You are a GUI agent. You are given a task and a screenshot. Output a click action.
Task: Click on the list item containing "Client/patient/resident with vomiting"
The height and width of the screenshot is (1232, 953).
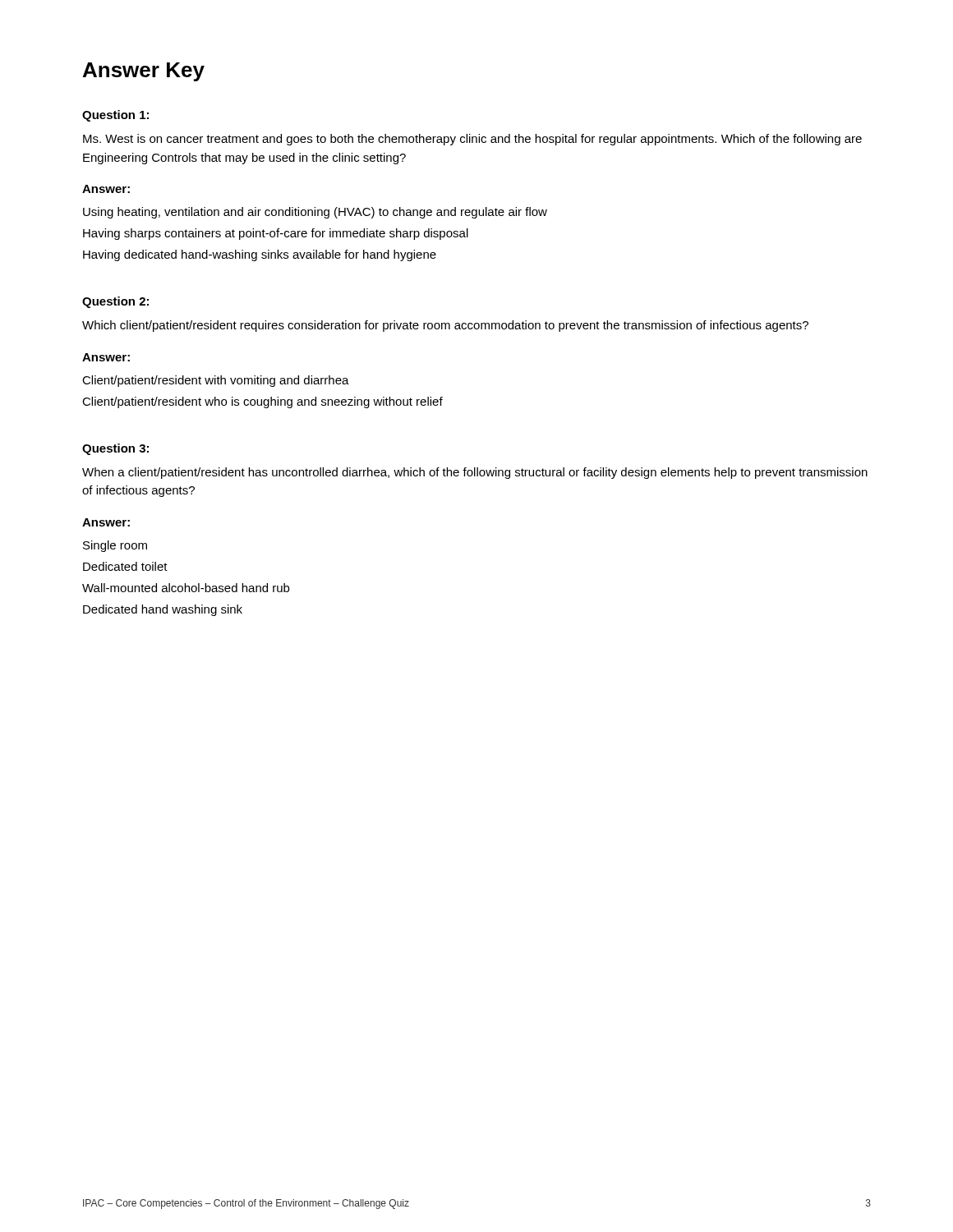coord(215,379)
